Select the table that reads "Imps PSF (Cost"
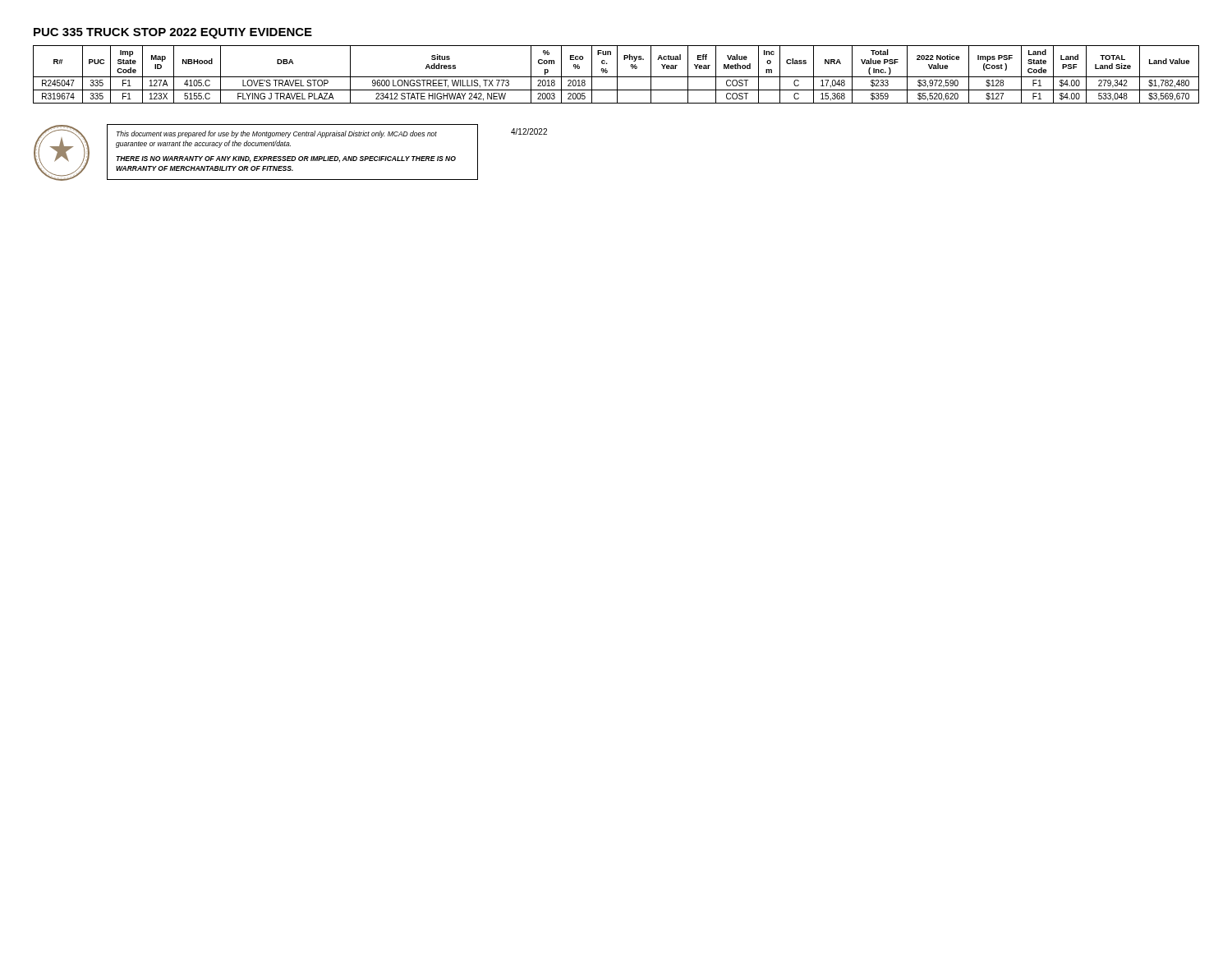The width and height of the screenshot is (1232, 953). click(x=616, y=74)
